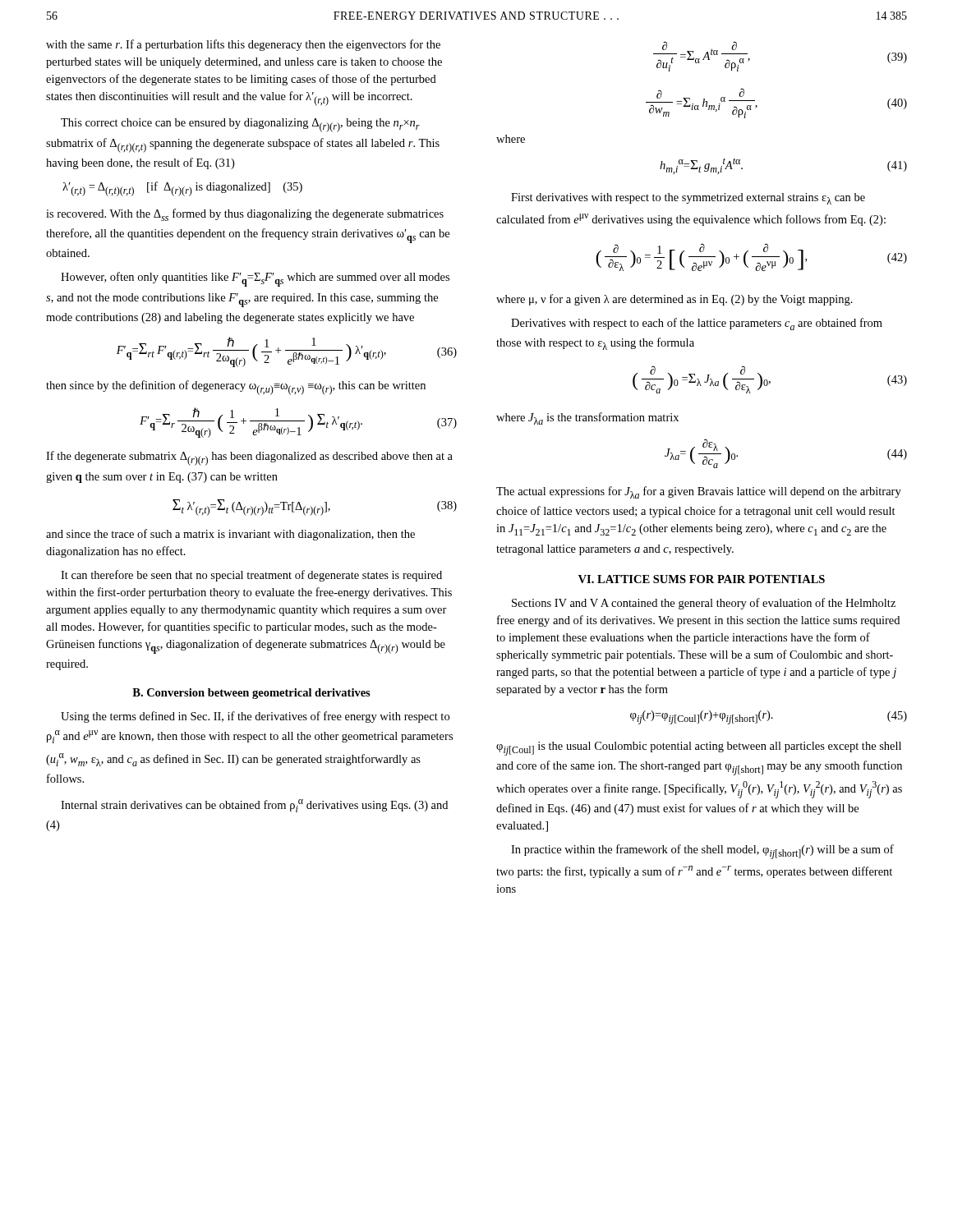953x1232 pixels.
Task: Navigate to the text starting "In practice within the"
Action: tap(702, 870)
